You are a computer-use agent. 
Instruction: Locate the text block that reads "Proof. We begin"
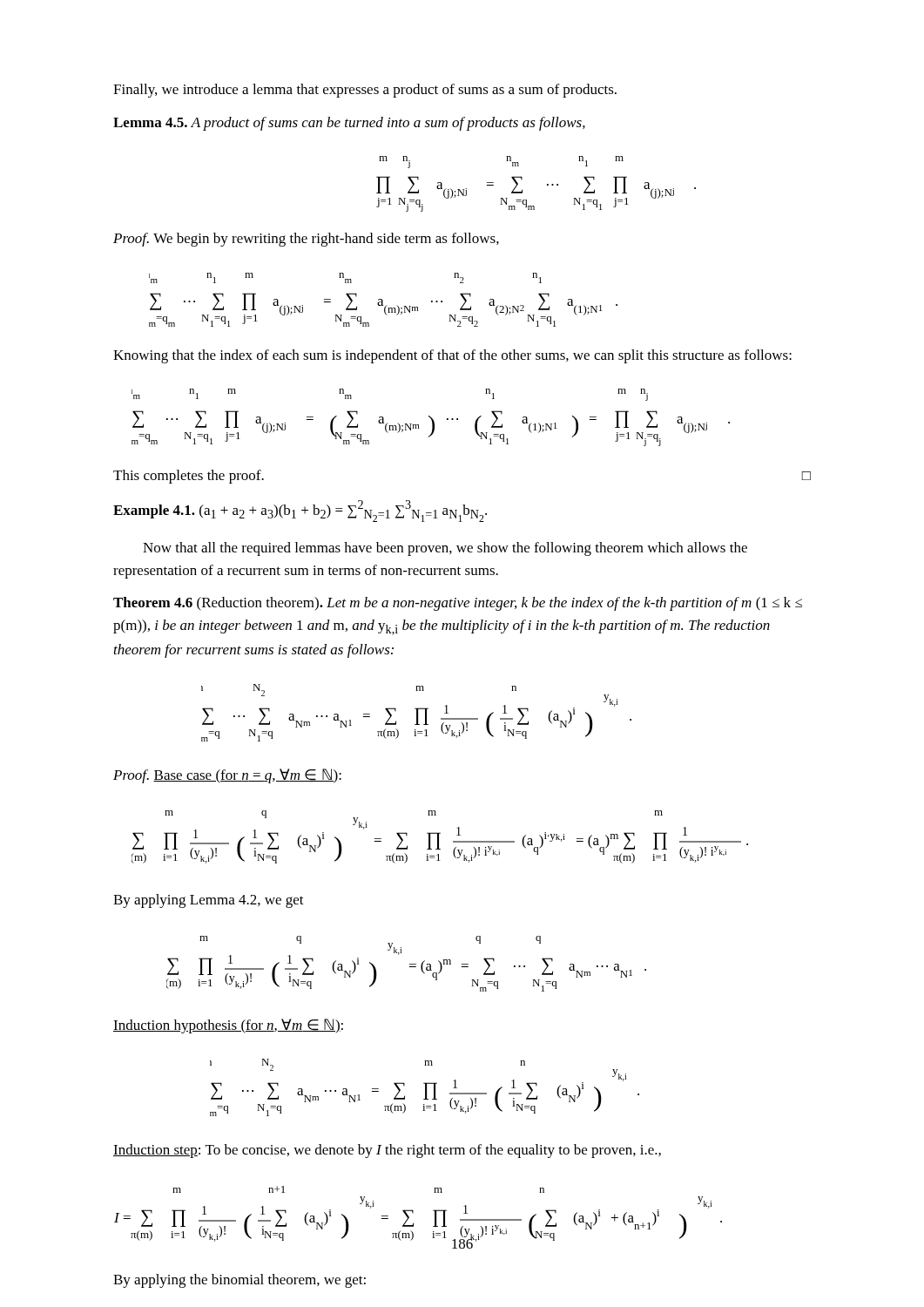pyautogui.click(x=306, y=238)
